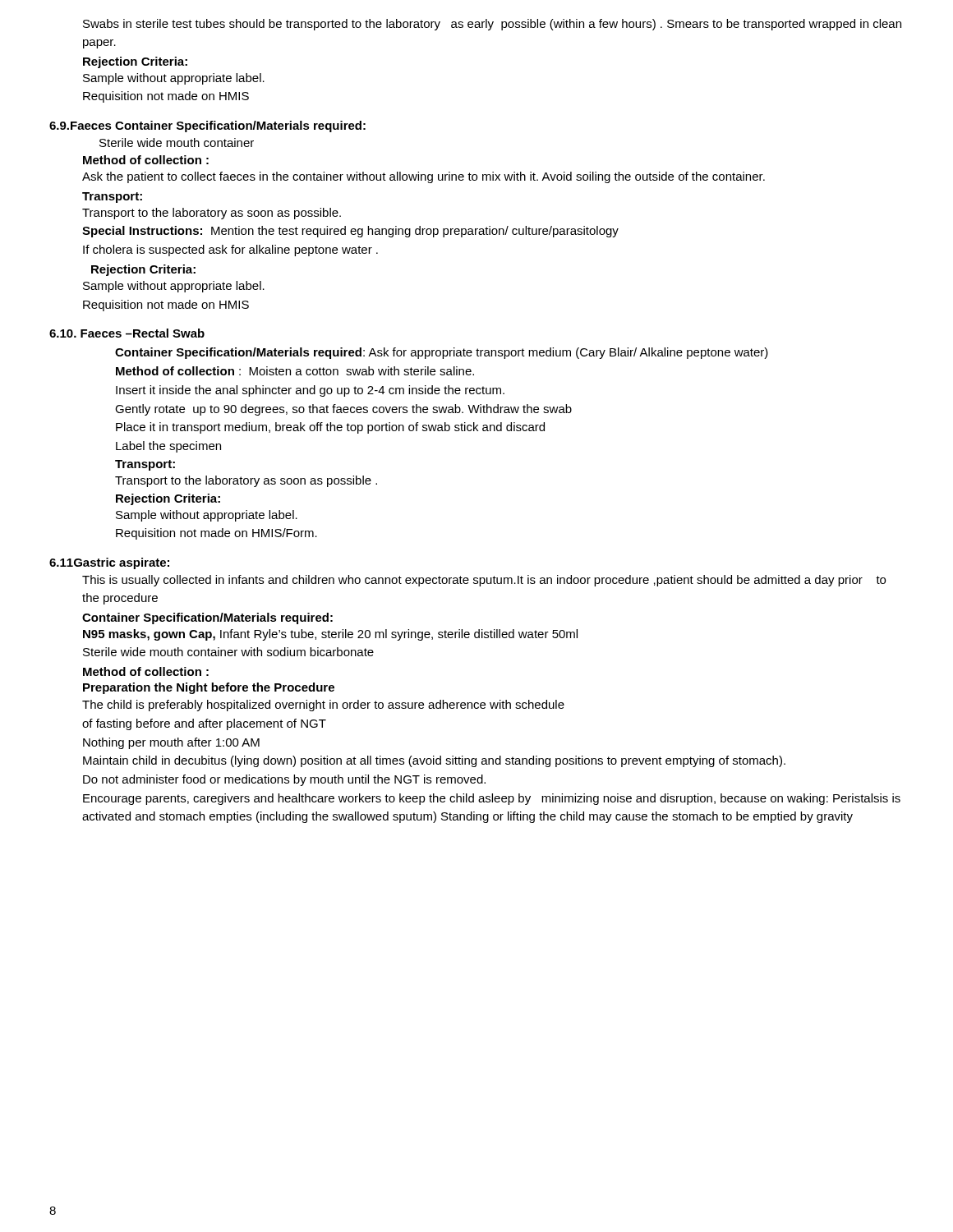Navigate to the passage starting "Special Instructions: Mention the test required eg"
The height and width of the screenshot is (1232, 953).
pyautogui.click(x=350, y=231)
